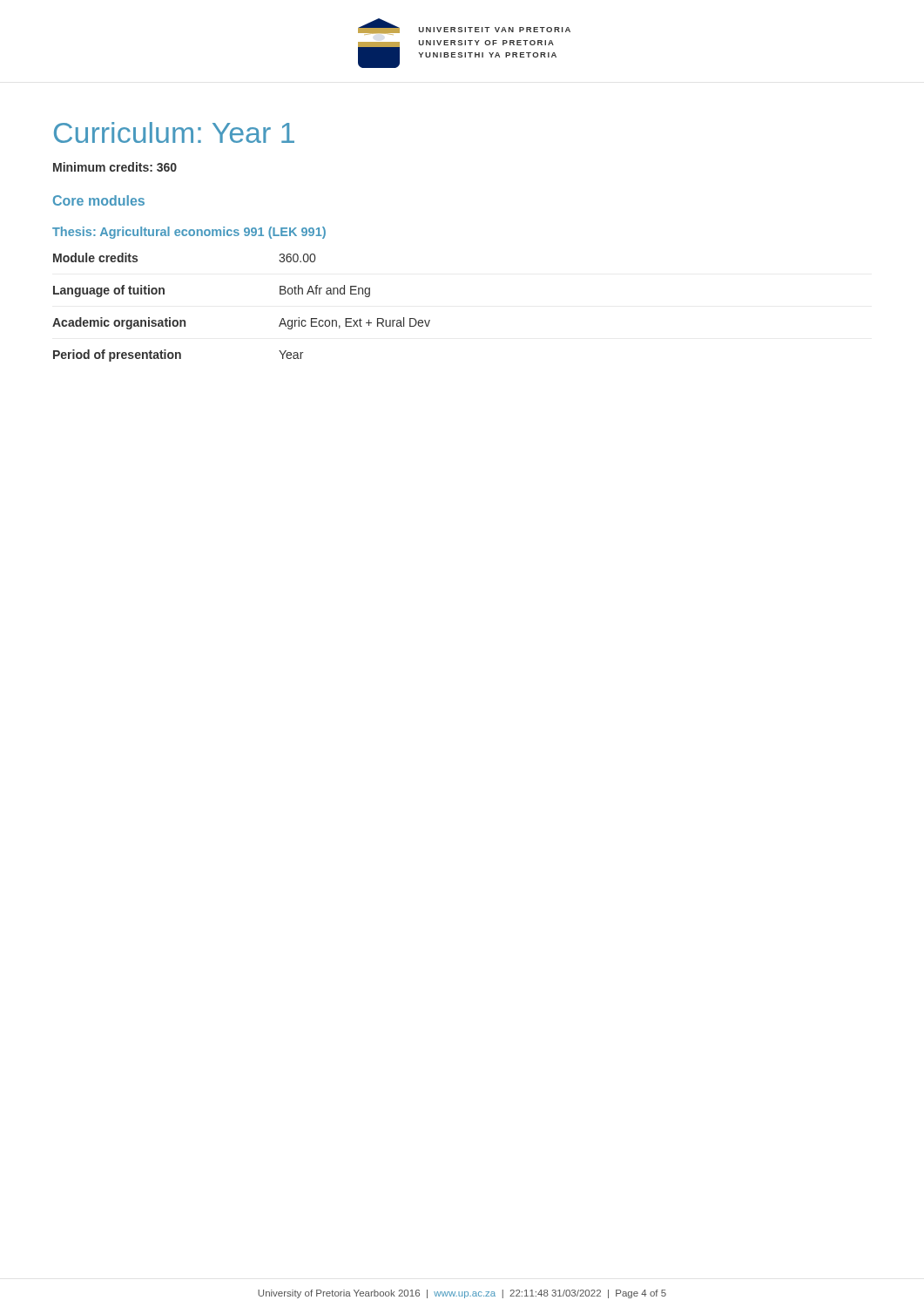Point to the region starting "Minimum credits: 360"
Viewport: 924px width, 1307px height.
pyautogui.click(x=115, y=167)
